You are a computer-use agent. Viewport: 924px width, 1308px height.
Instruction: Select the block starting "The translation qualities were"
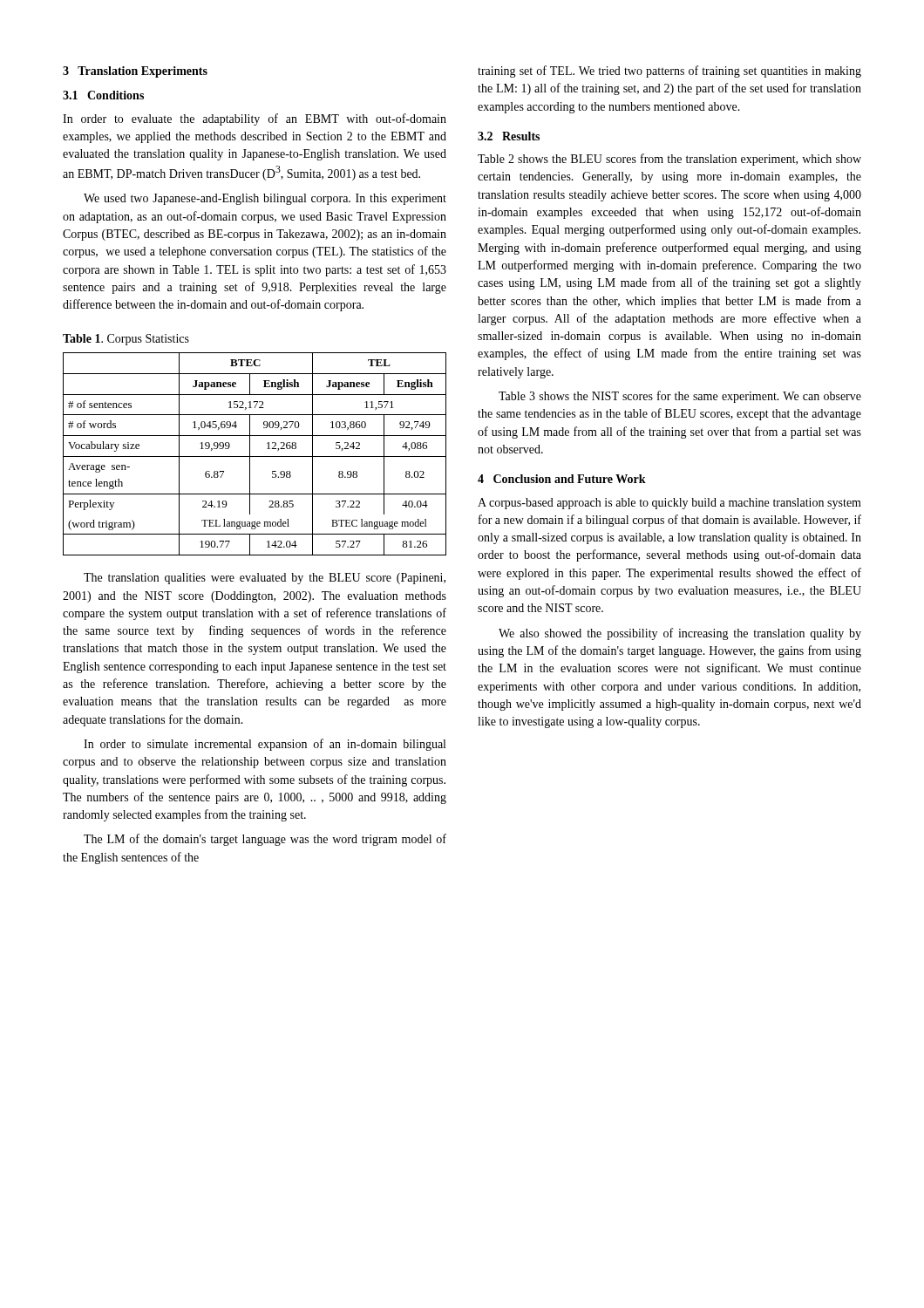pyautogui.click(x=255, y=649)
